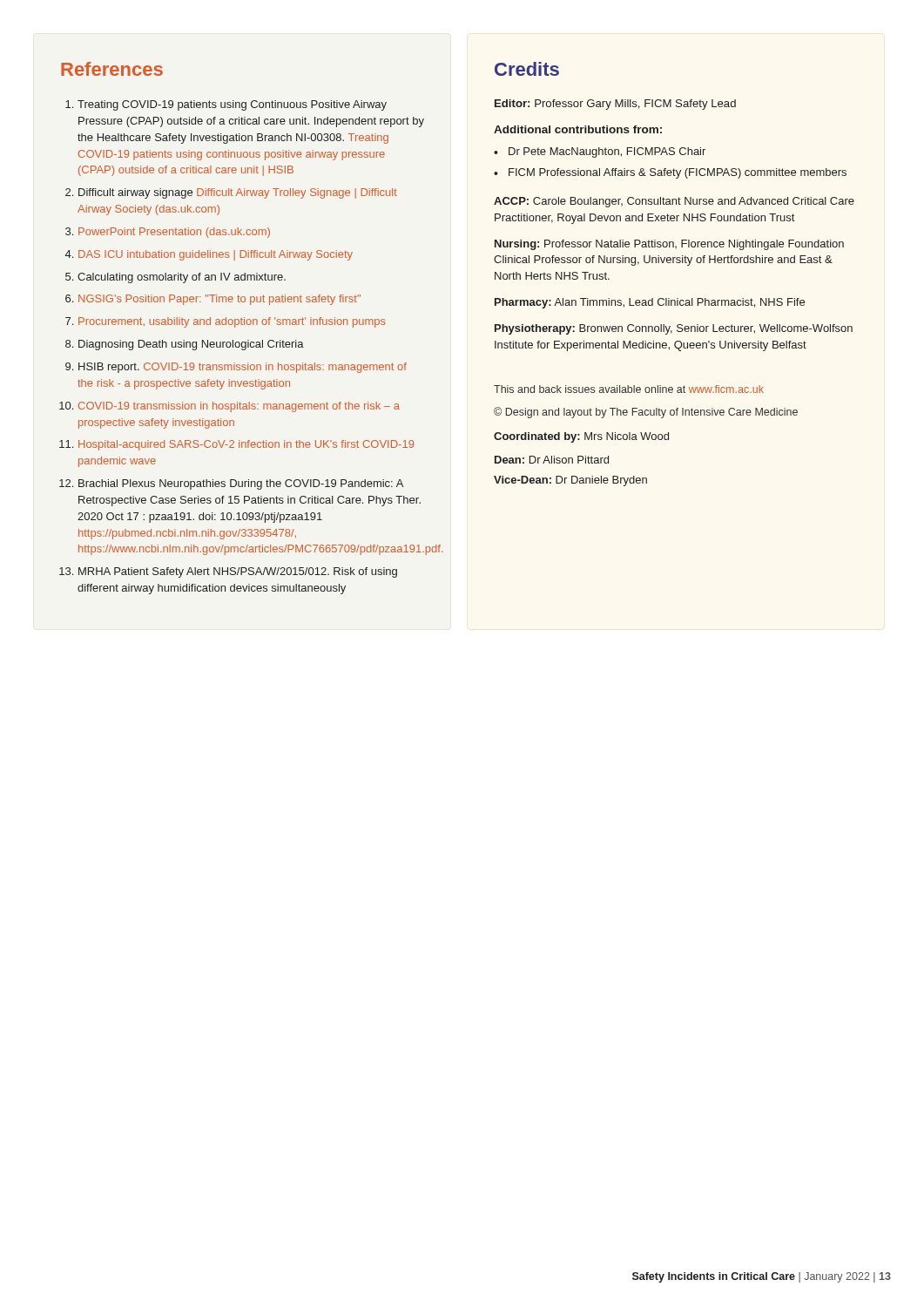Image resolution: width=924 pixels, height=1307 pixels.
Task: Where is the passage that starts "Calculating osmolarity of an IV"?
Action: (x=251, y=277)
